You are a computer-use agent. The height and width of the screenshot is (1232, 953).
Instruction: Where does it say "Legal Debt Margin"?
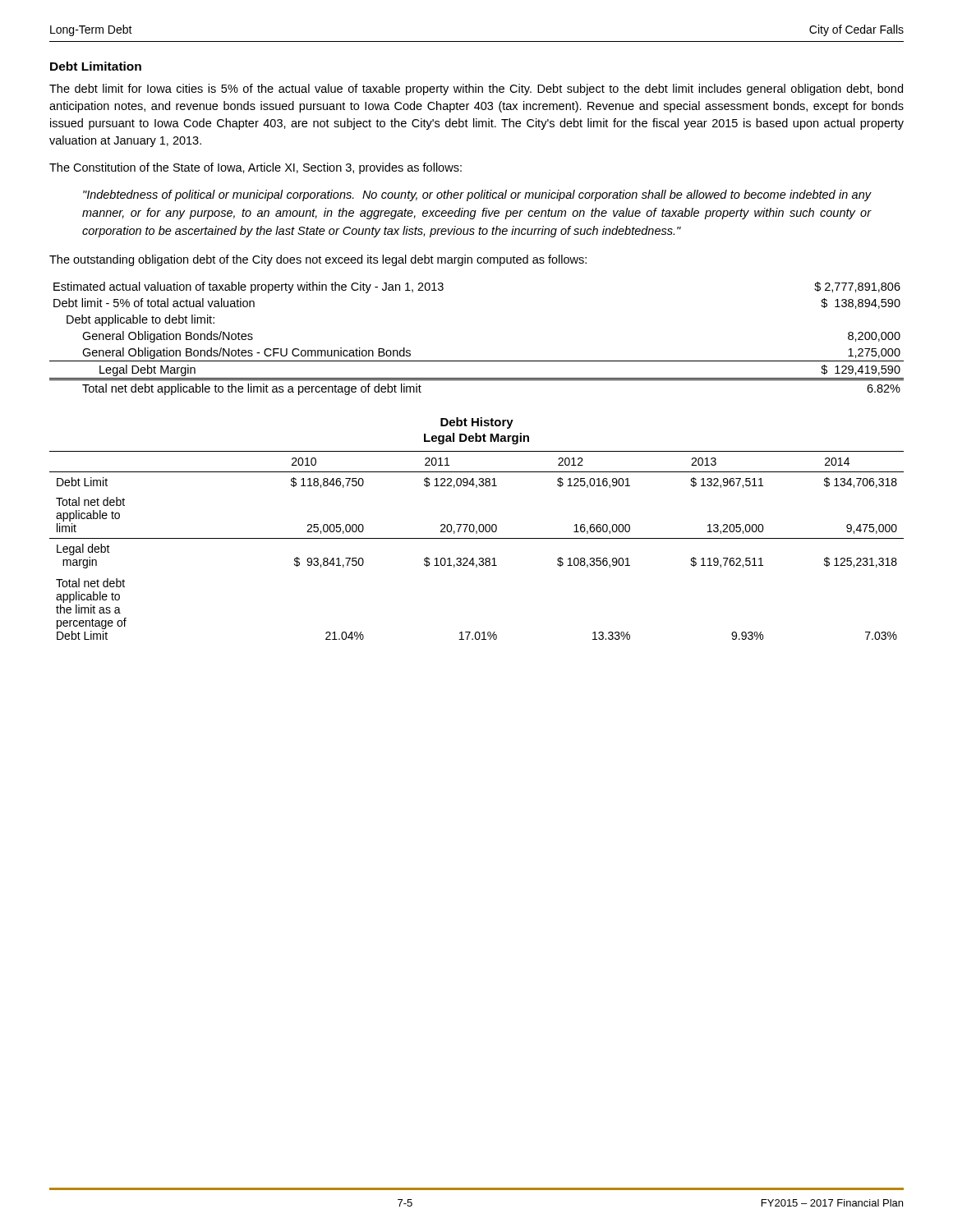[476, 438]
